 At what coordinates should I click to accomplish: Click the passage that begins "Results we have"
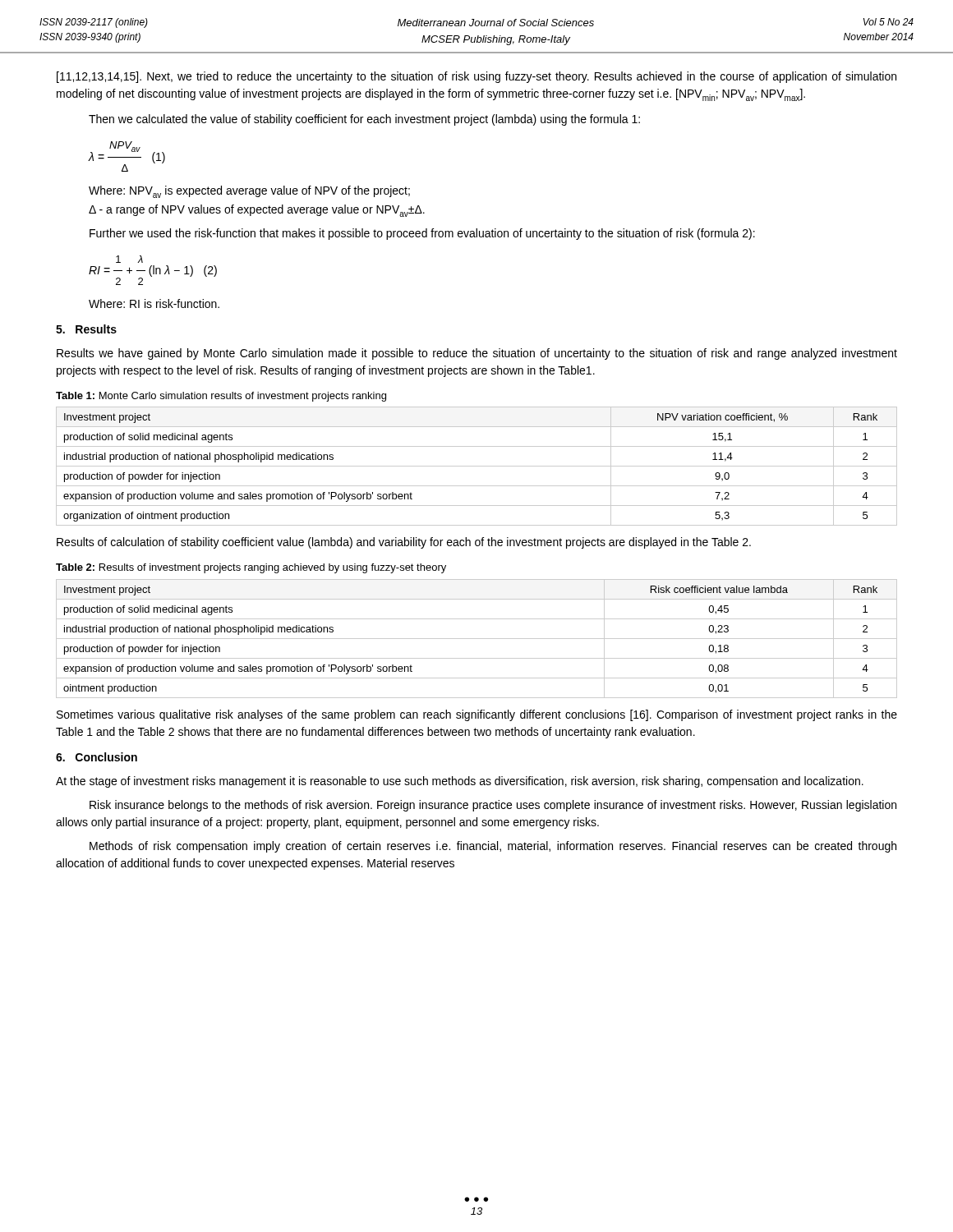[476, 362]
